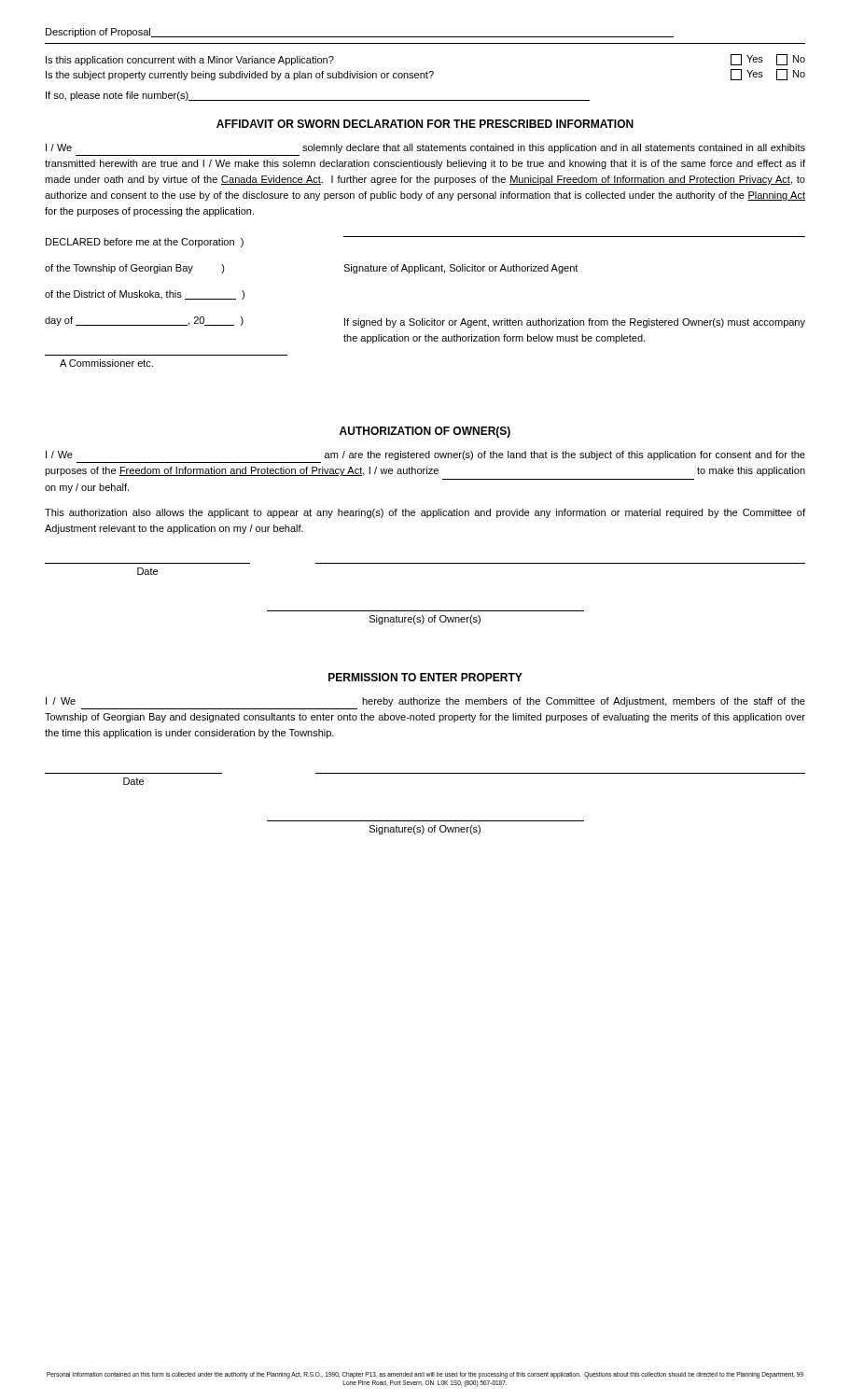This screenshot has height=1400, width=850.
Task: Locate the block of text that opens with "DECLARED before me at the"
Action: 425,242
